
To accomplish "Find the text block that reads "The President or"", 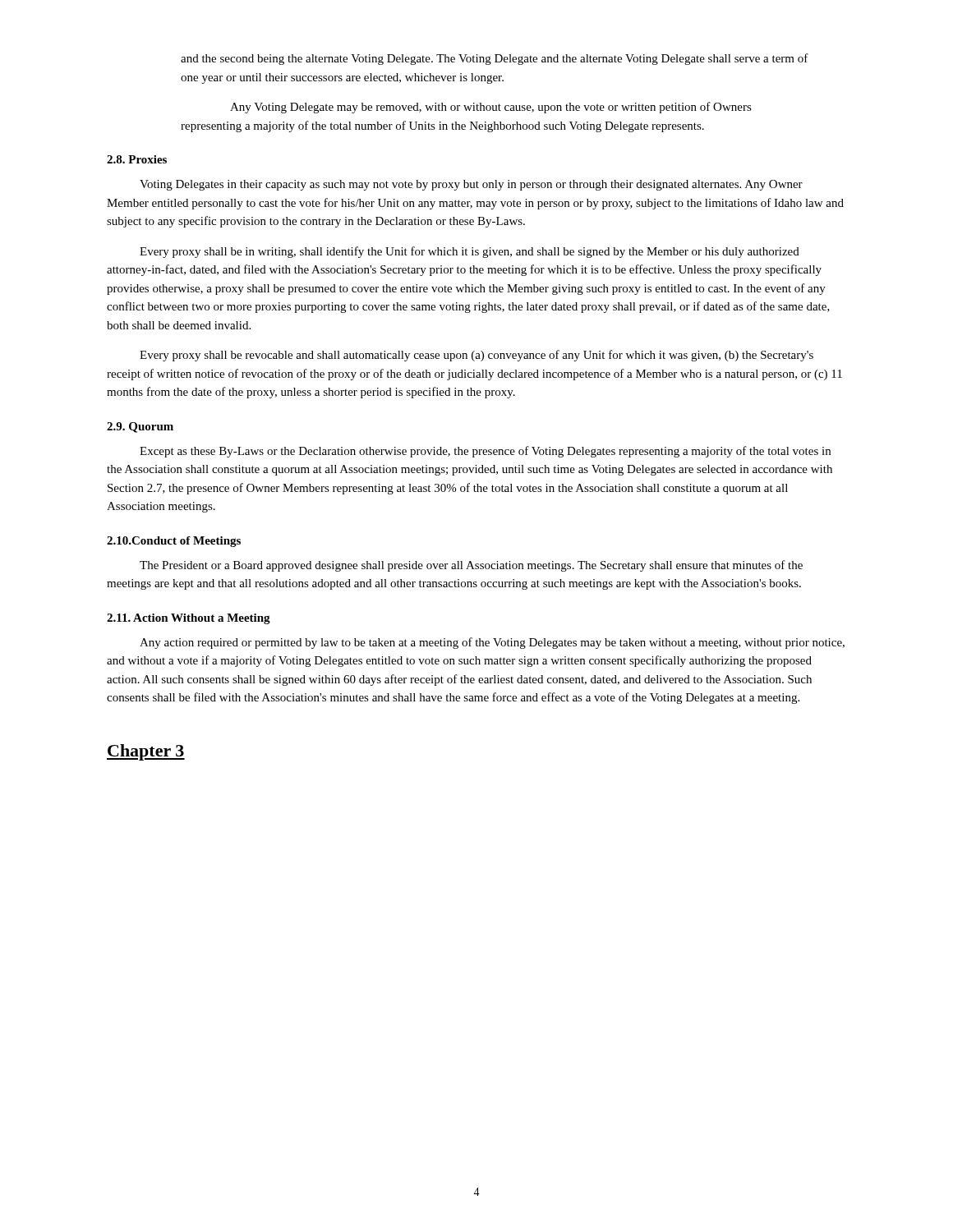I will [455, 574].
